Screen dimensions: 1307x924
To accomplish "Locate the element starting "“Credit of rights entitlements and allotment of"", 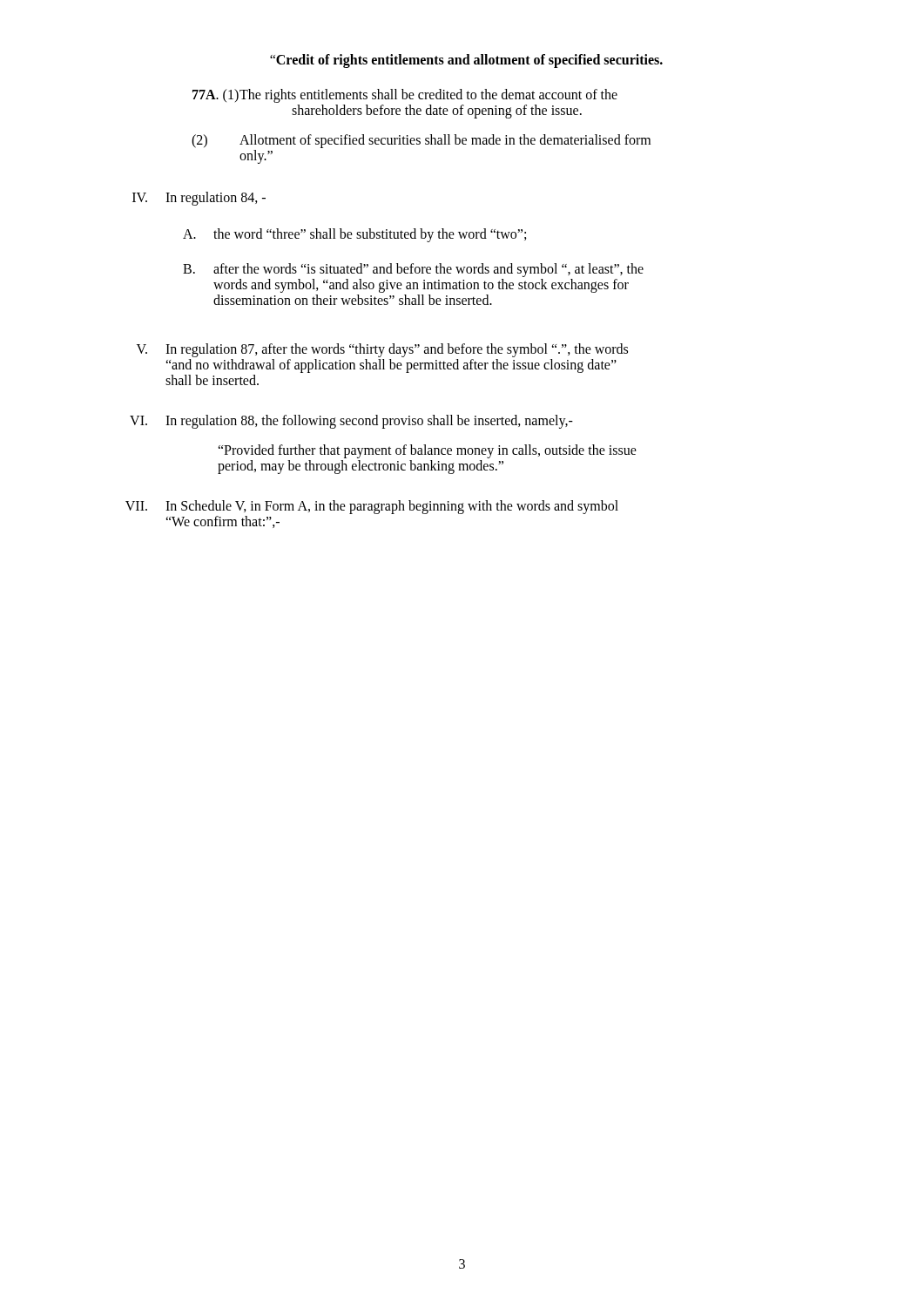I will 466,60.
